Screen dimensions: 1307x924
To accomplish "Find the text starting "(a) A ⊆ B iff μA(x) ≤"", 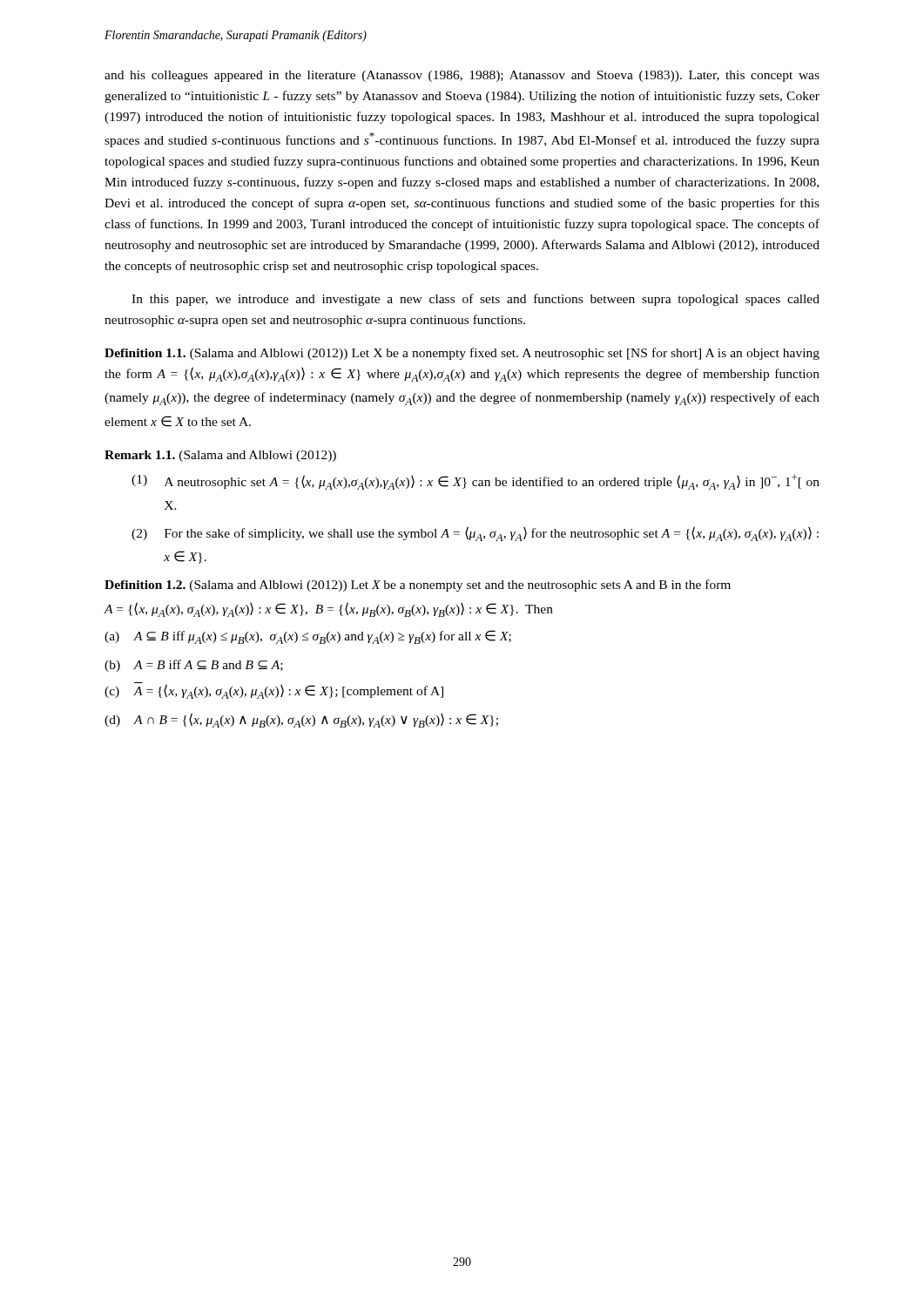I will 462,638.
